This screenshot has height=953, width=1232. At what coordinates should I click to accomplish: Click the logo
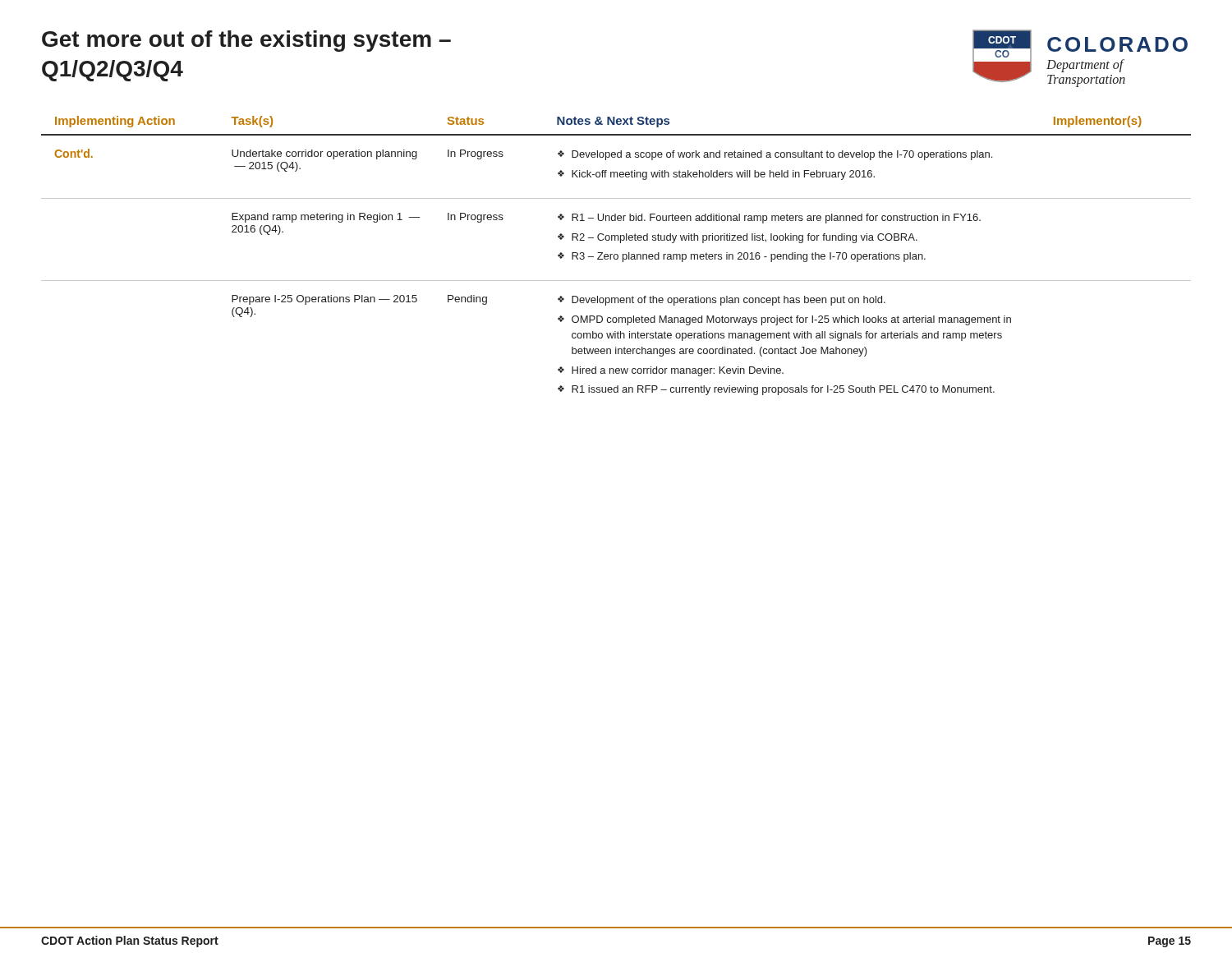1080,58
